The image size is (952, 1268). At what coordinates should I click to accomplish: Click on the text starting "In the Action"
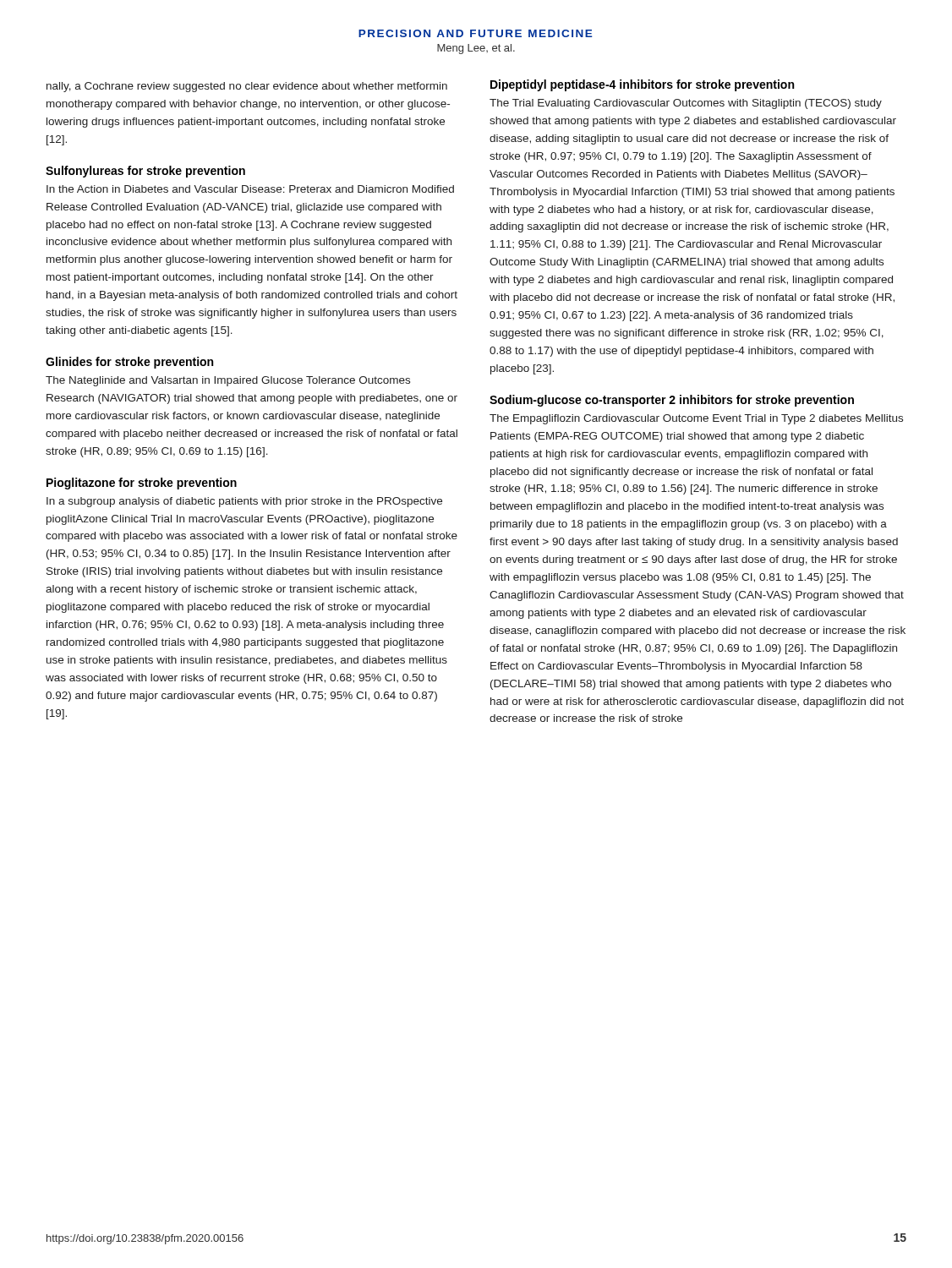(x=252, y=259)
